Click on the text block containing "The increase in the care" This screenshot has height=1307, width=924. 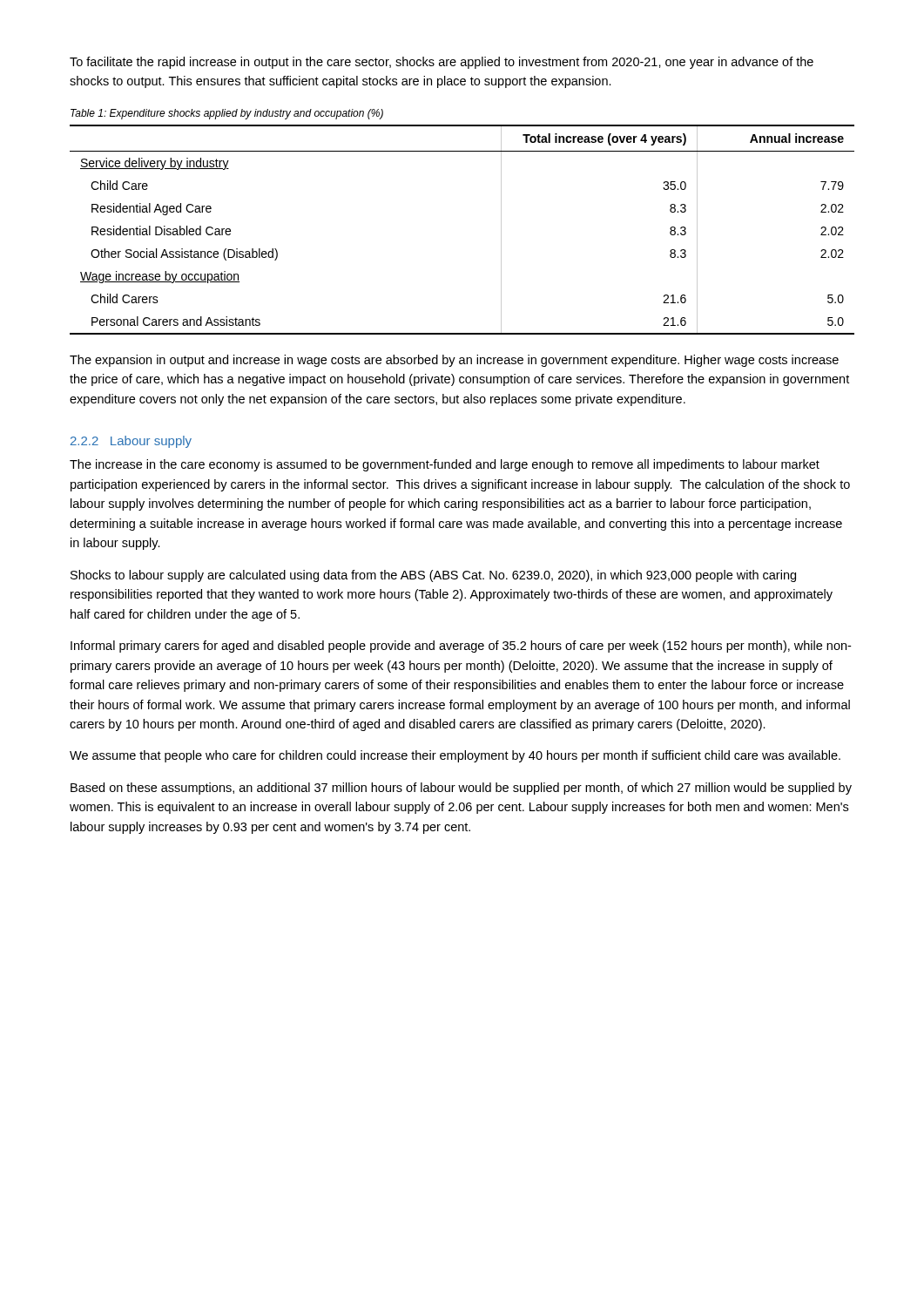[460, 504]
